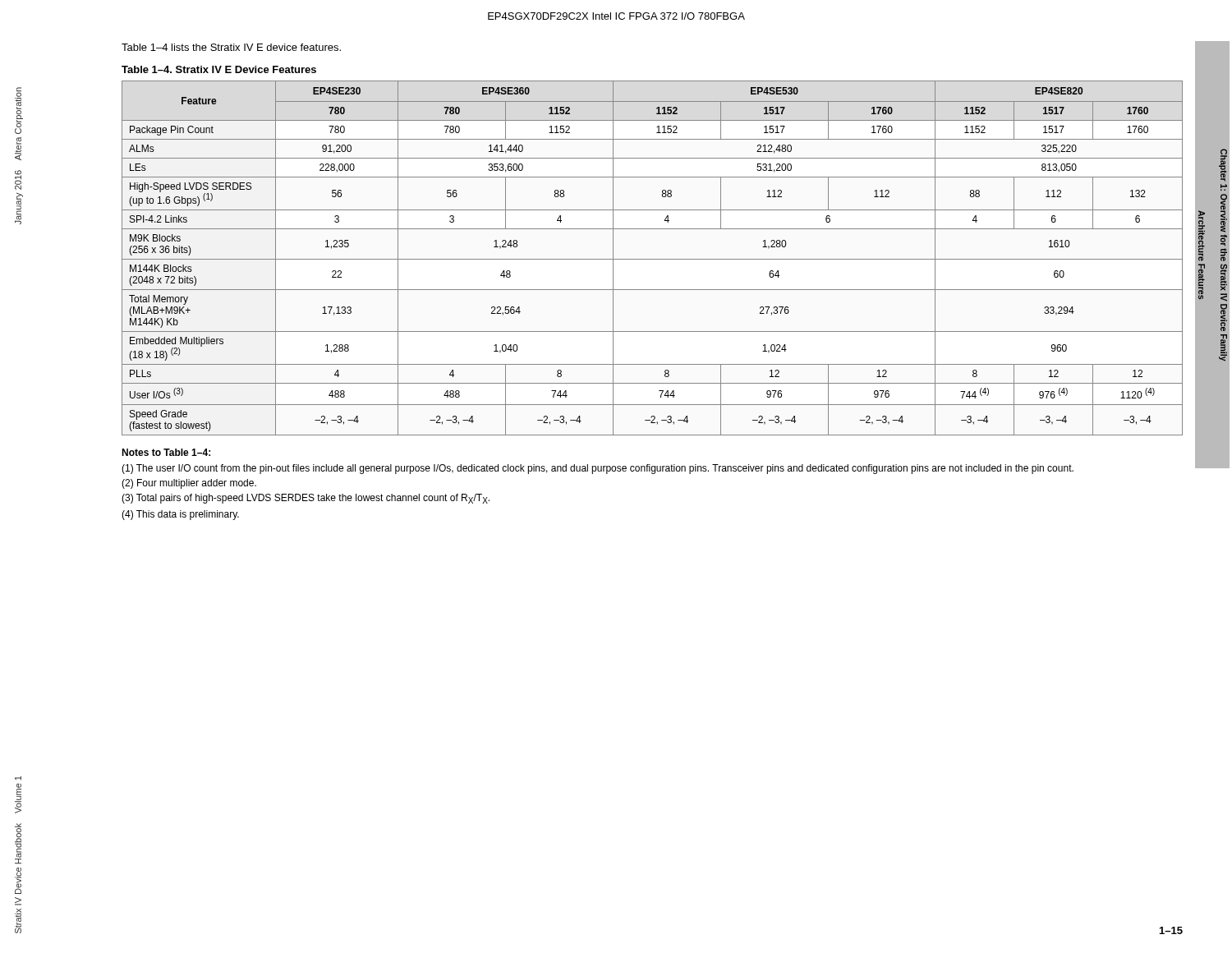Image resolution: width=1232 pixels, height=953 pixels.
Task: Select the list item with the text "(3) Total pairs of high-speed"
Action: click(306, 499)
